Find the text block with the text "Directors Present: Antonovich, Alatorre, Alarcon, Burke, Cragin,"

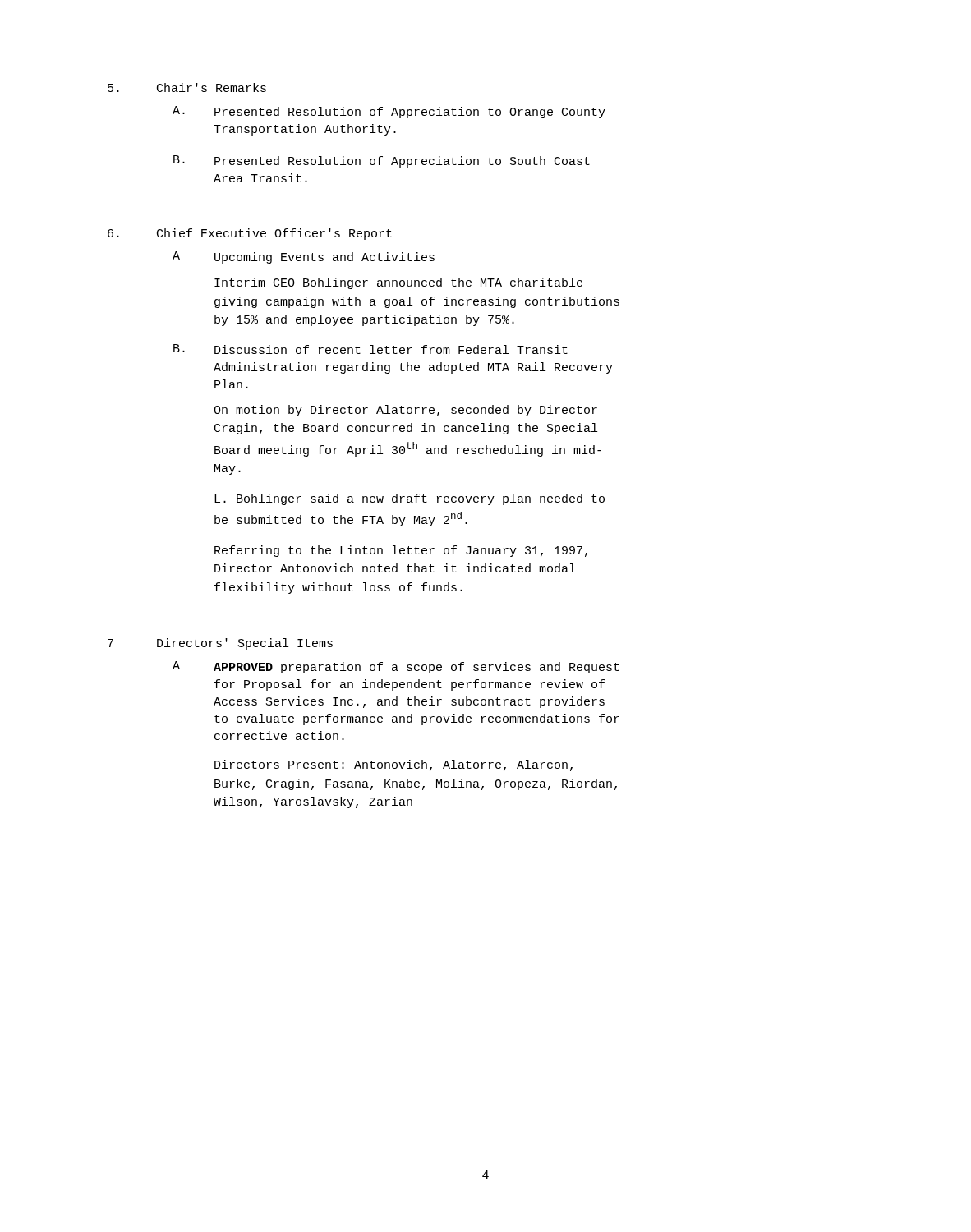[417, 784]
